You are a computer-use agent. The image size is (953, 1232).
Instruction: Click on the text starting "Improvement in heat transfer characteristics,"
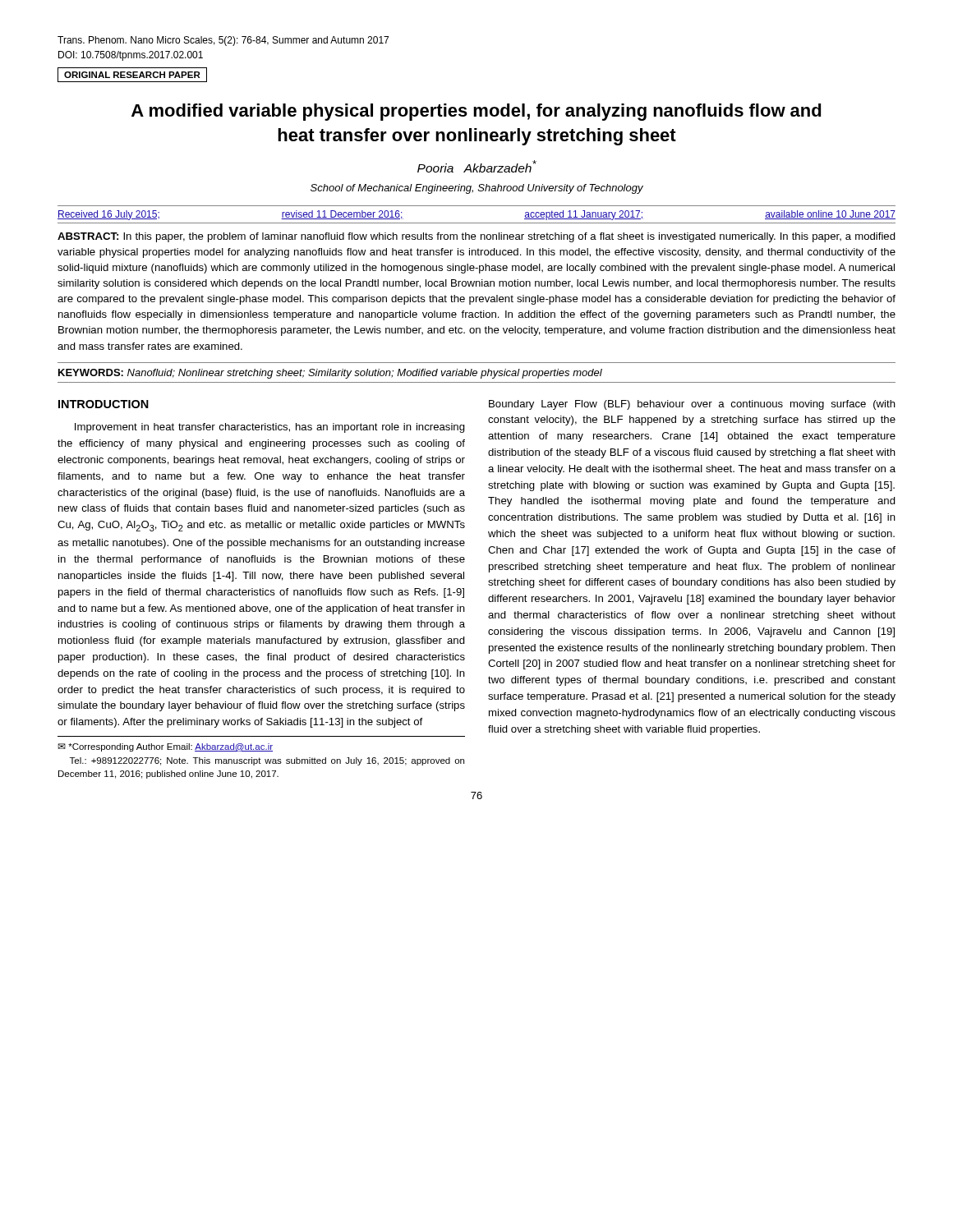click(x=261, y=575)
